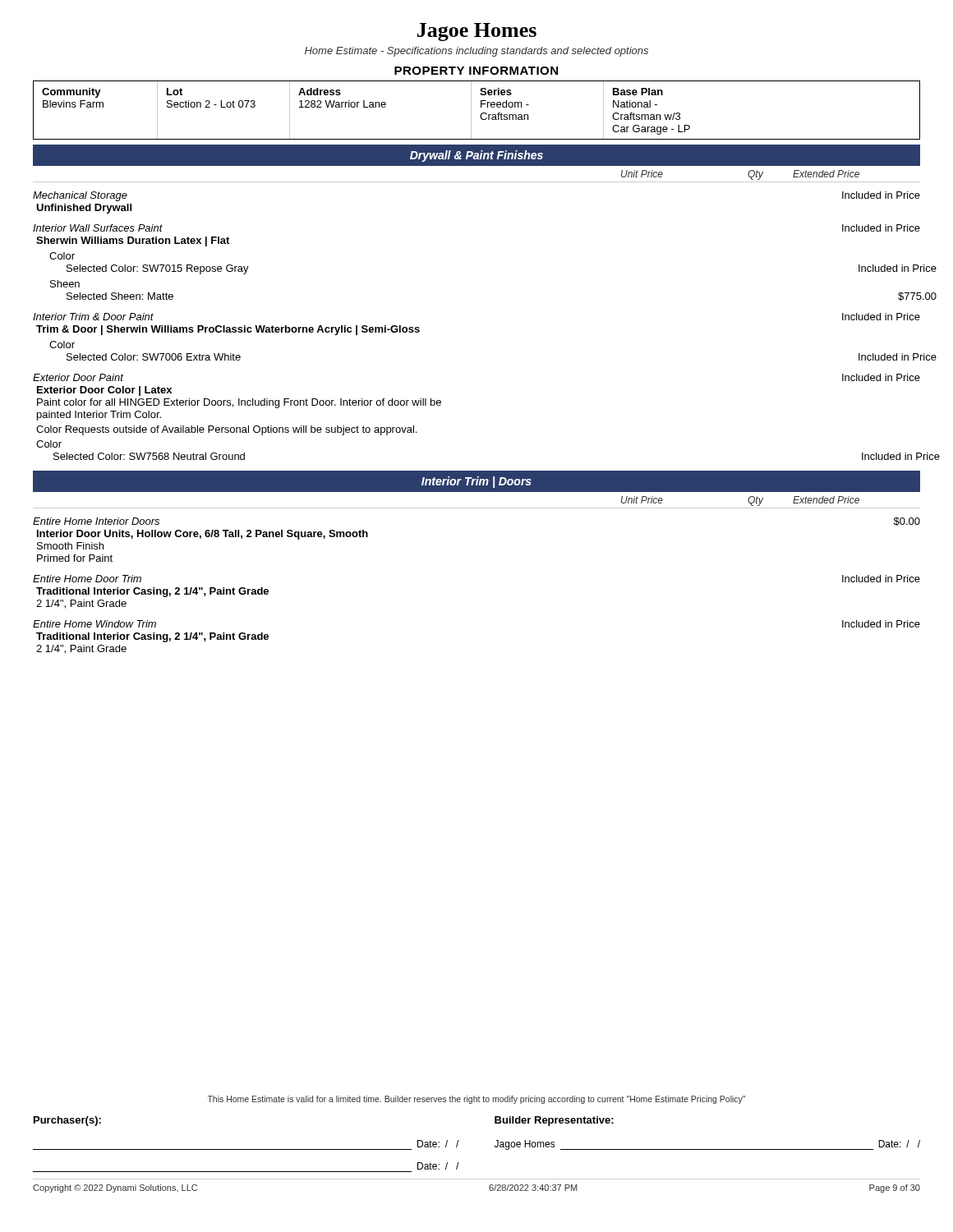The height and width of the screenshot is (1232, 953).
Task: Locate the footnote containing "This Home Estimate is valid for"
Action: coord(476,1099)
